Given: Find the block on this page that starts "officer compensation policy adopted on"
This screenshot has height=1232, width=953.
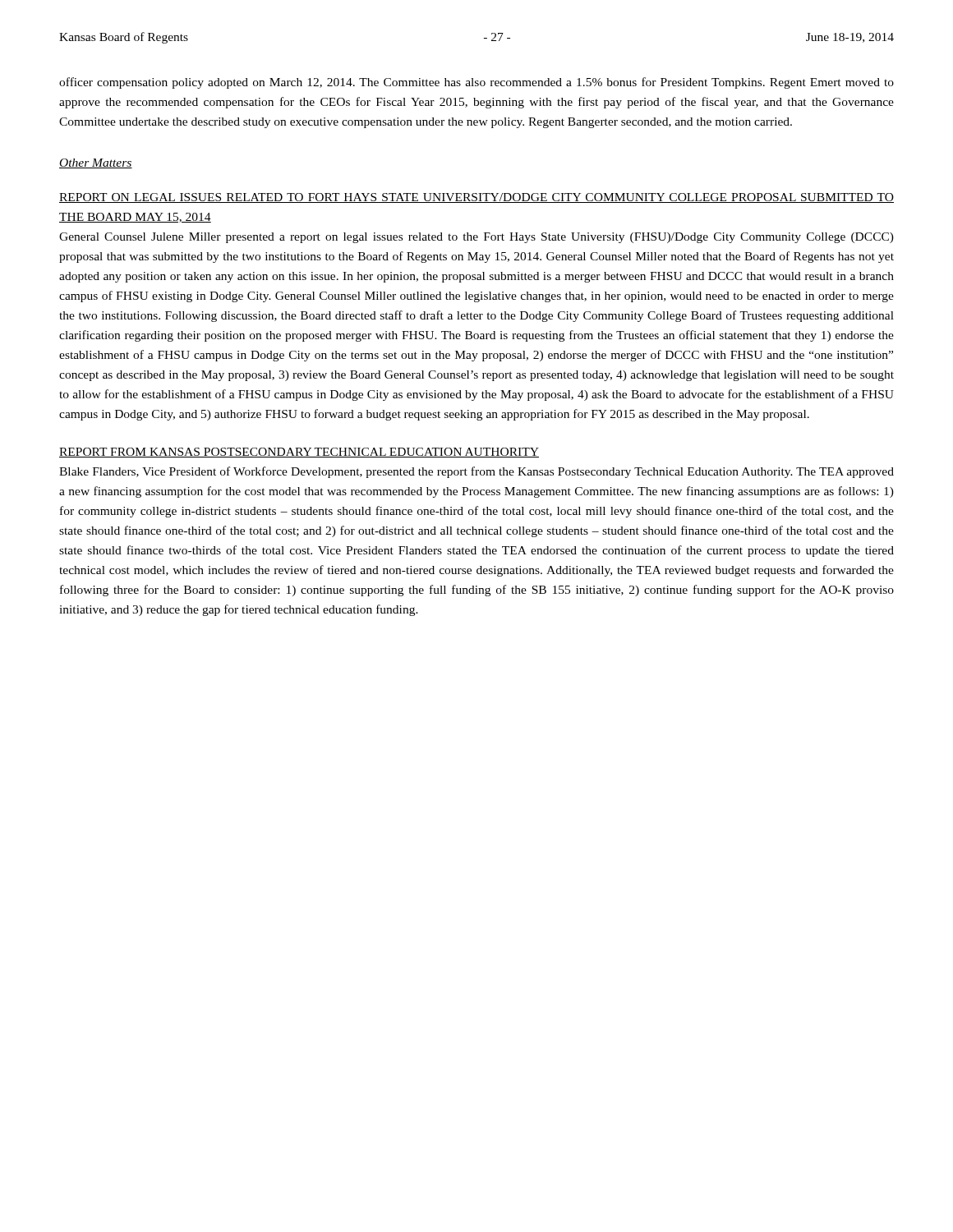Looking at the screenshot, I should pyautogui.click(x=476, y=101).
